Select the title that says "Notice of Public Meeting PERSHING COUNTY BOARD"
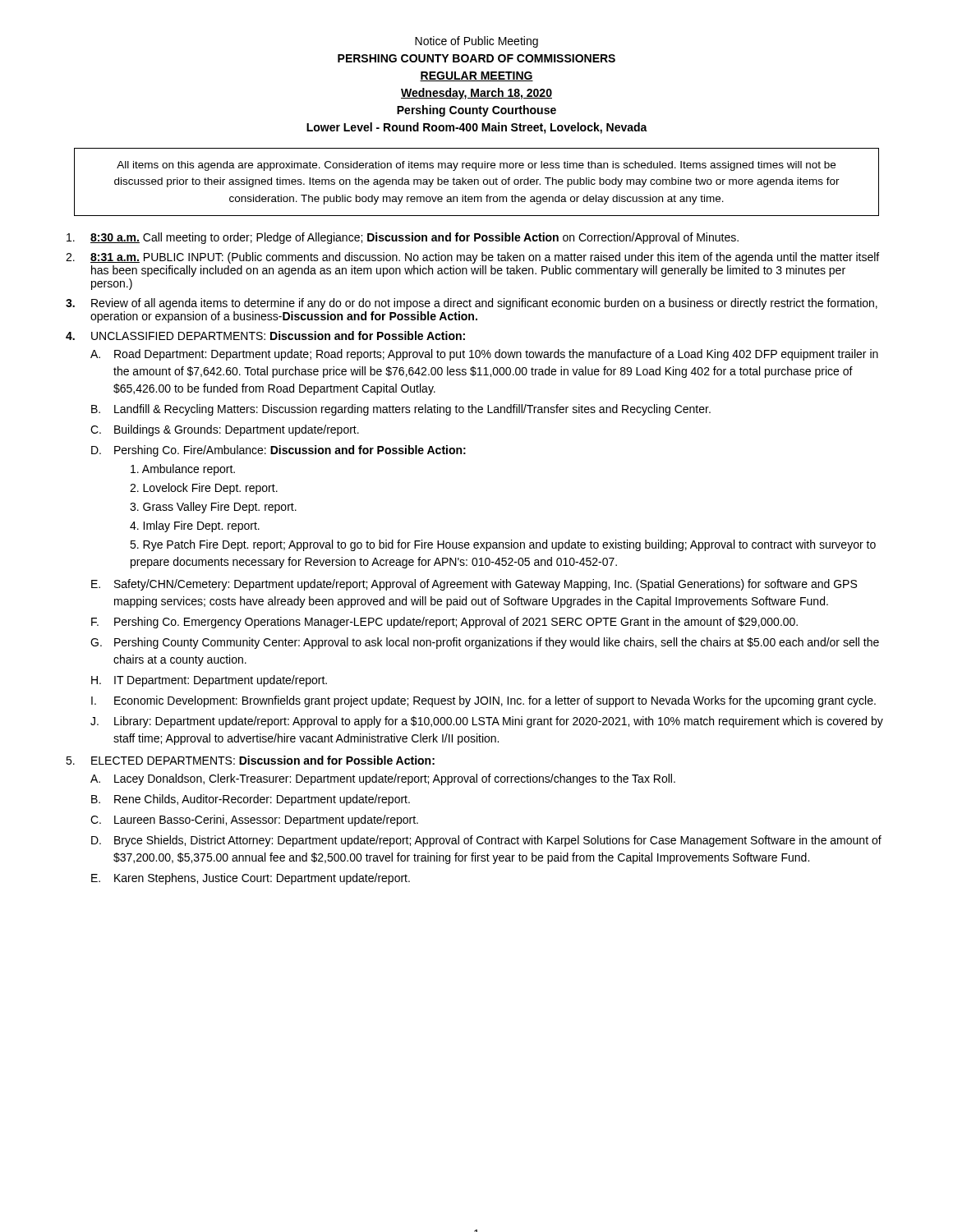 pyautogui.click(x=476, y=85)
